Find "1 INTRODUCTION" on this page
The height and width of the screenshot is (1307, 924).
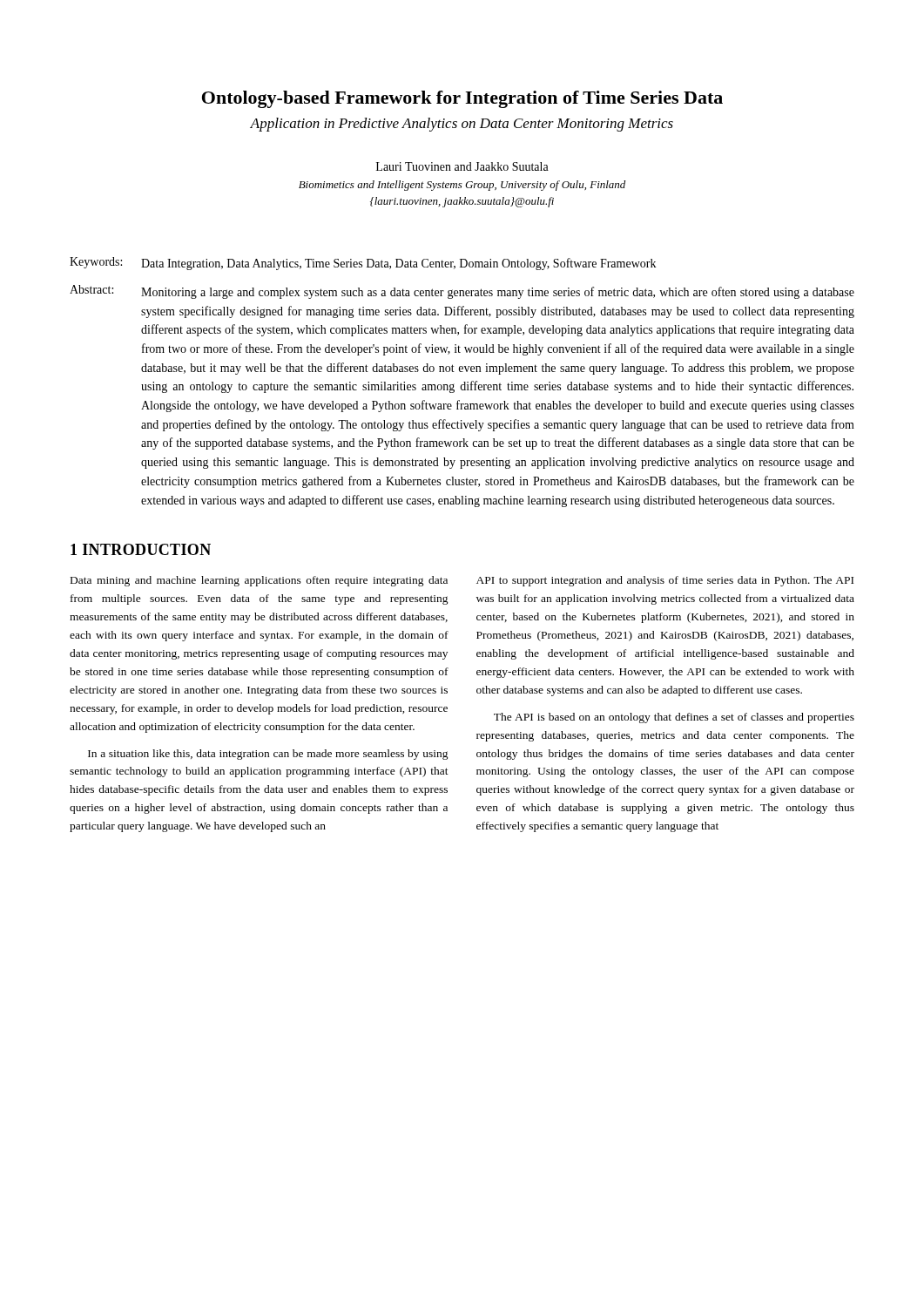[x=140, y=550]
